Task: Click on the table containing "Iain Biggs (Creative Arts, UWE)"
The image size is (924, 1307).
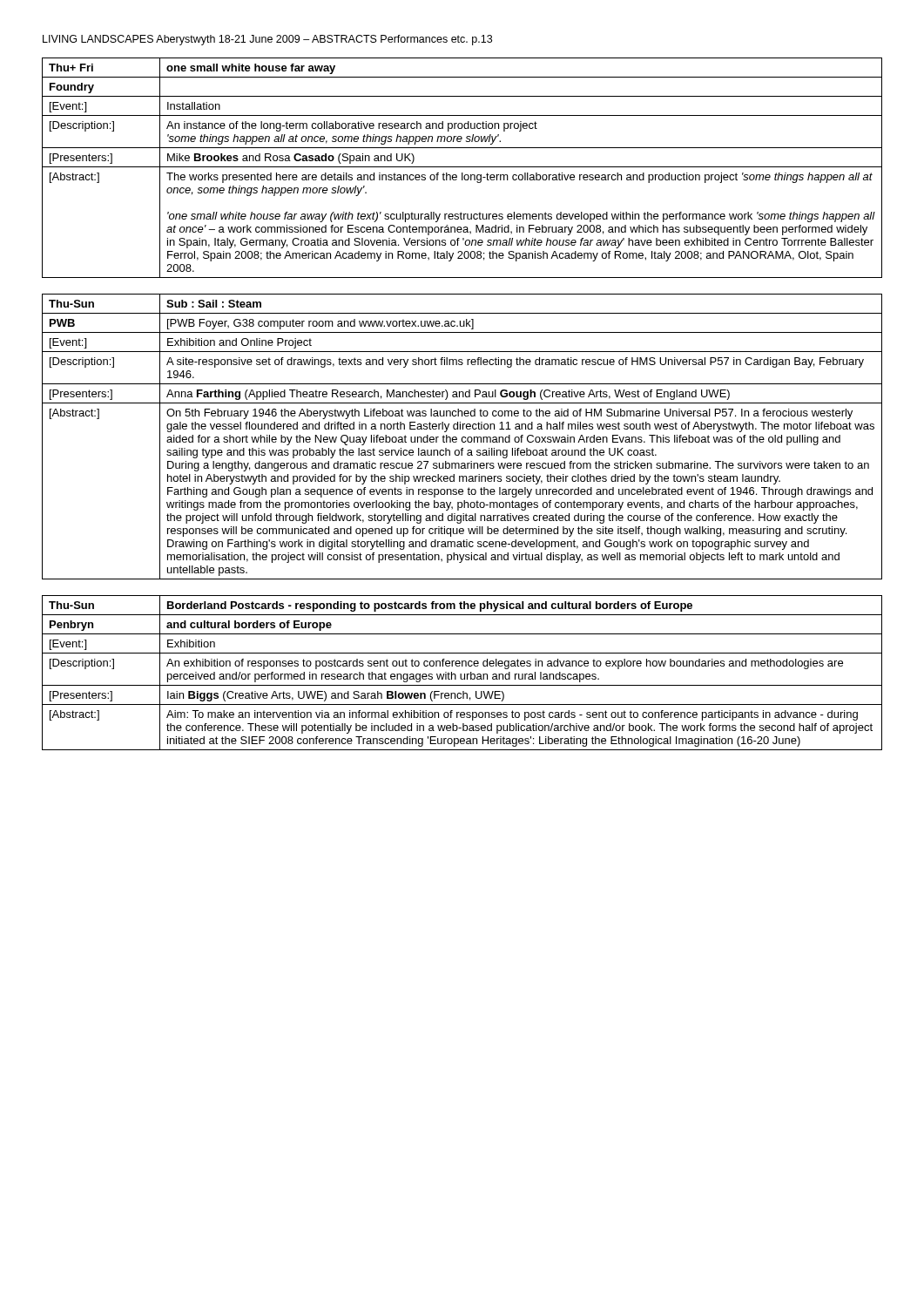Action: tap(462, 673)
